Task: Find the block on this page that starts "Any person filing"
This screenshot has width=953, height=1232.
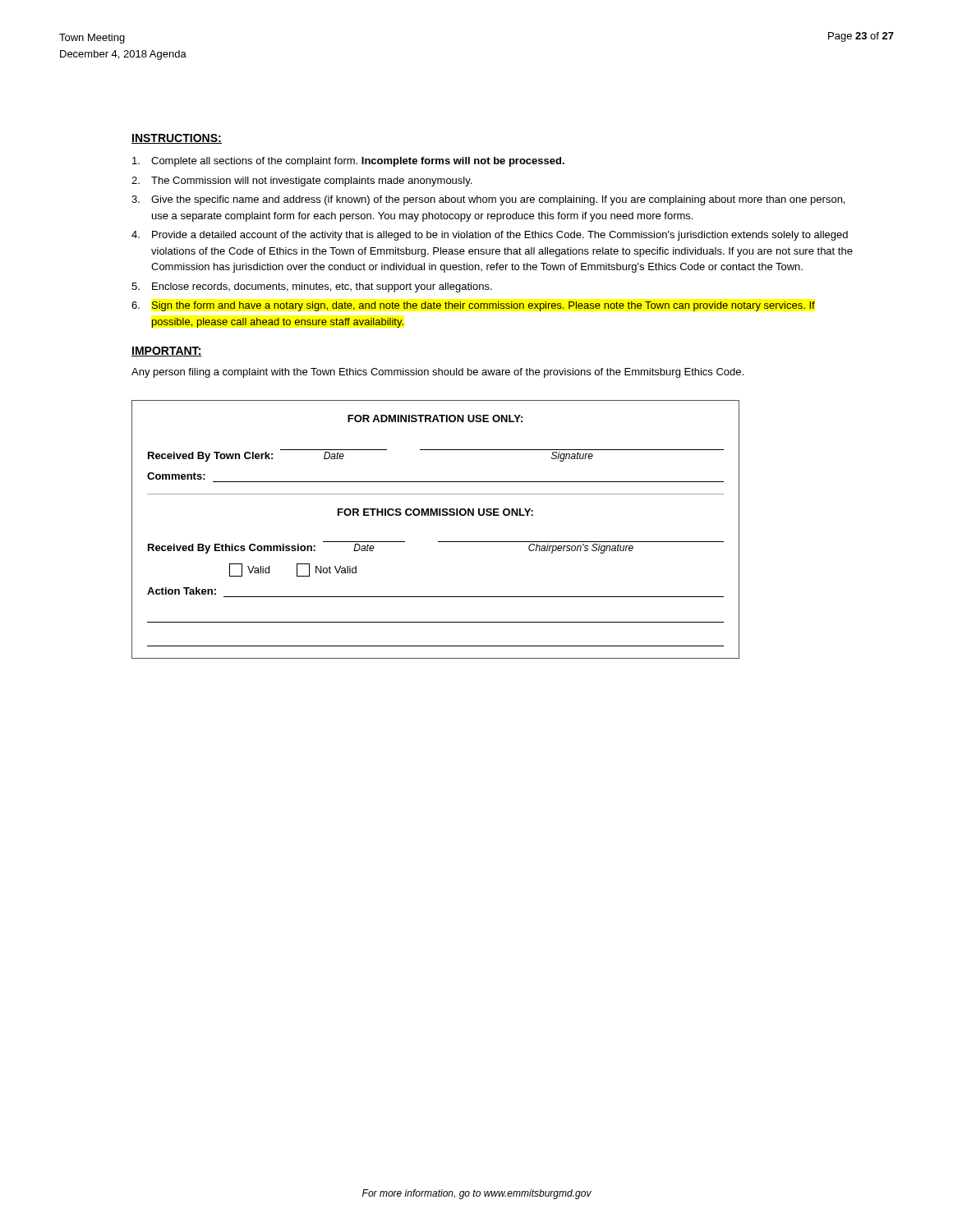Action: pyautogui.click(x=438, y=372)
